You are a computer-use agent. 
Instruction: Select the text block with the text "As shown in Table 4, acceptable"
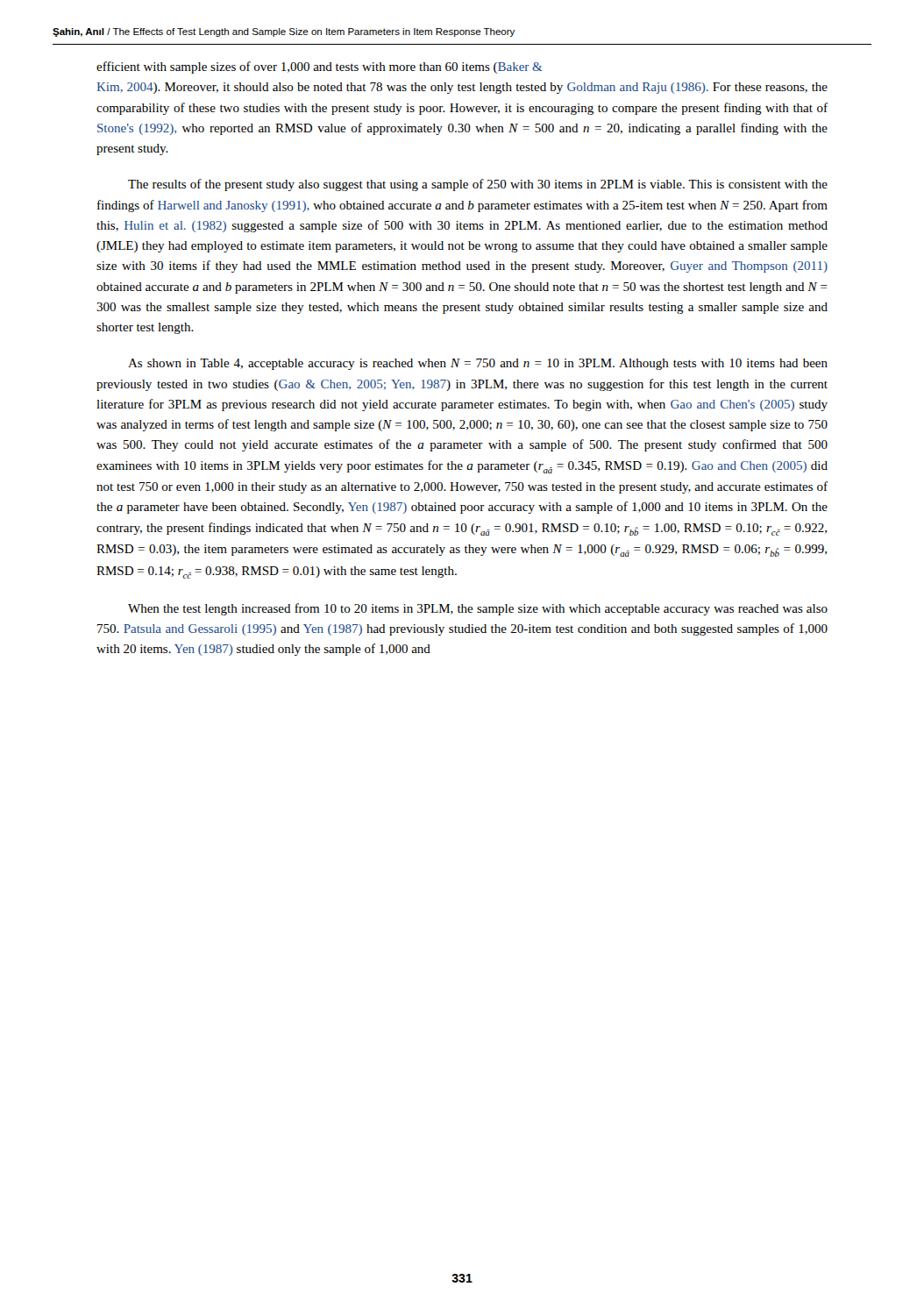(462, 468)
